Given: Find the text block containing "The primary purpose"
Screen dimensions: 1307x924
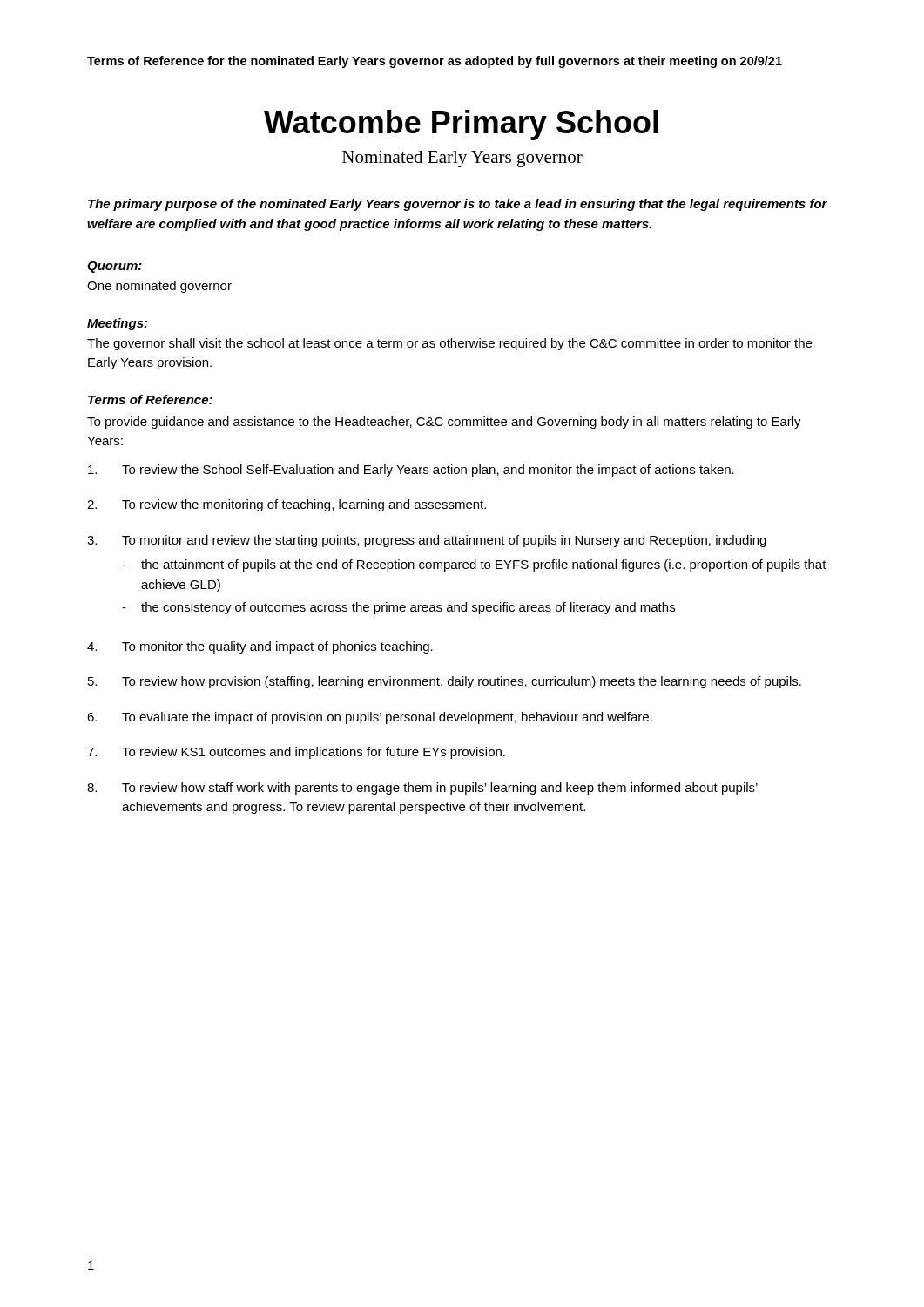Looking at the screenshot, I should pos(457,213).
